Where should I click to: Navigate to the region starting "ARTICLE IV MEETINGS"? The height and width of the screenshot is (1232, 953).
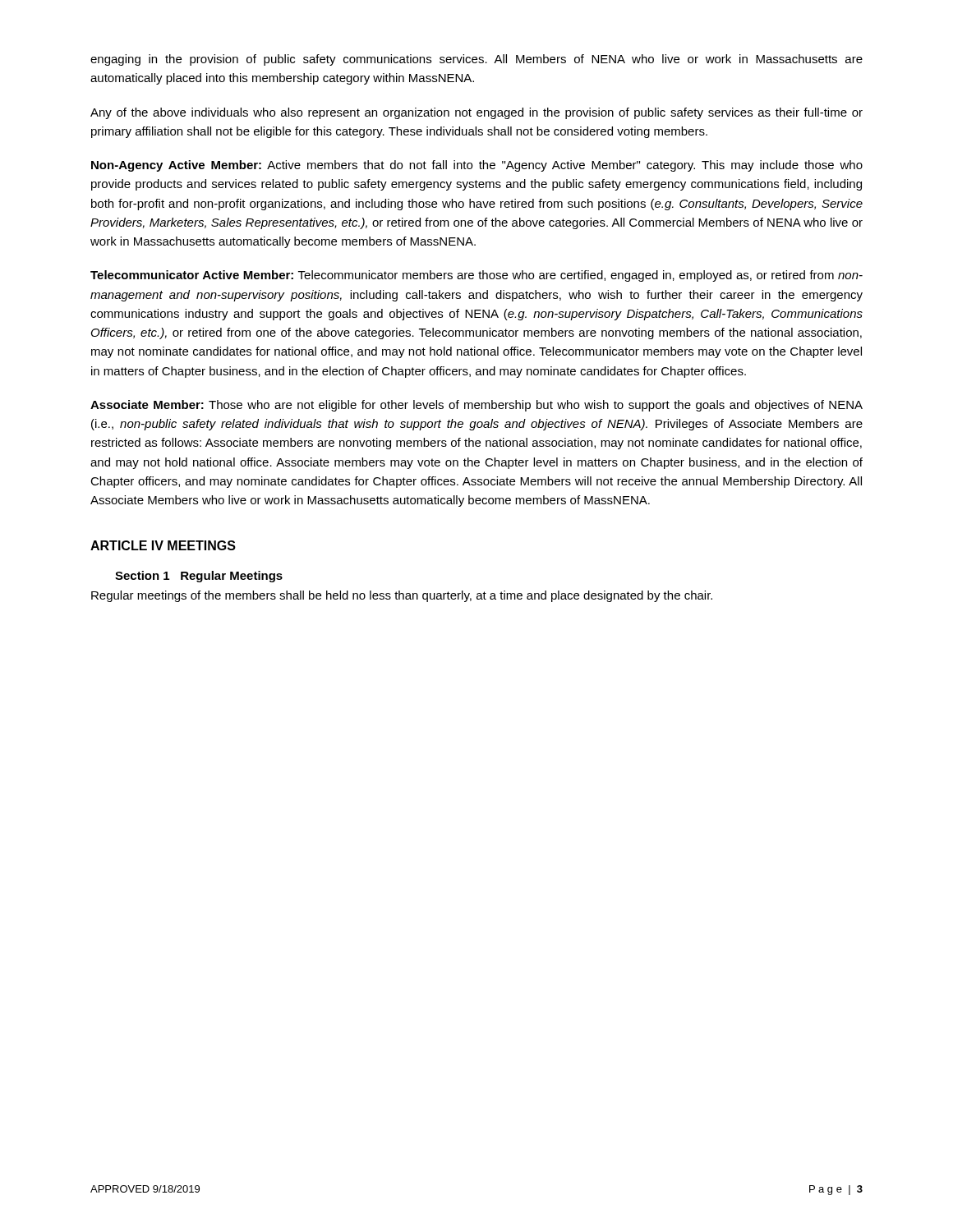coord(163,546)
